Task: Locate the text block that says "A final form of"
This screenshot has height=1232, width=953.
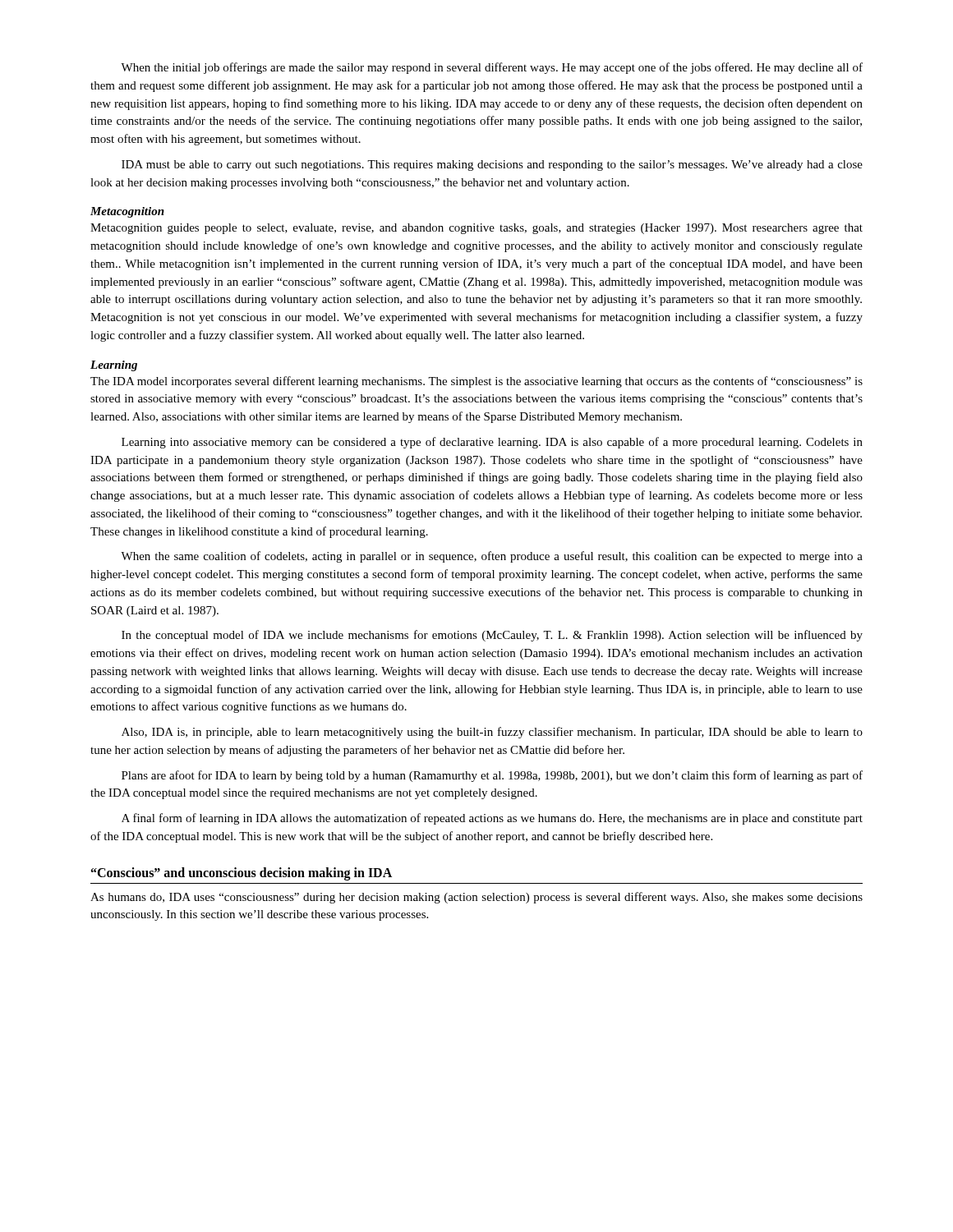Action: coord(476,828)
